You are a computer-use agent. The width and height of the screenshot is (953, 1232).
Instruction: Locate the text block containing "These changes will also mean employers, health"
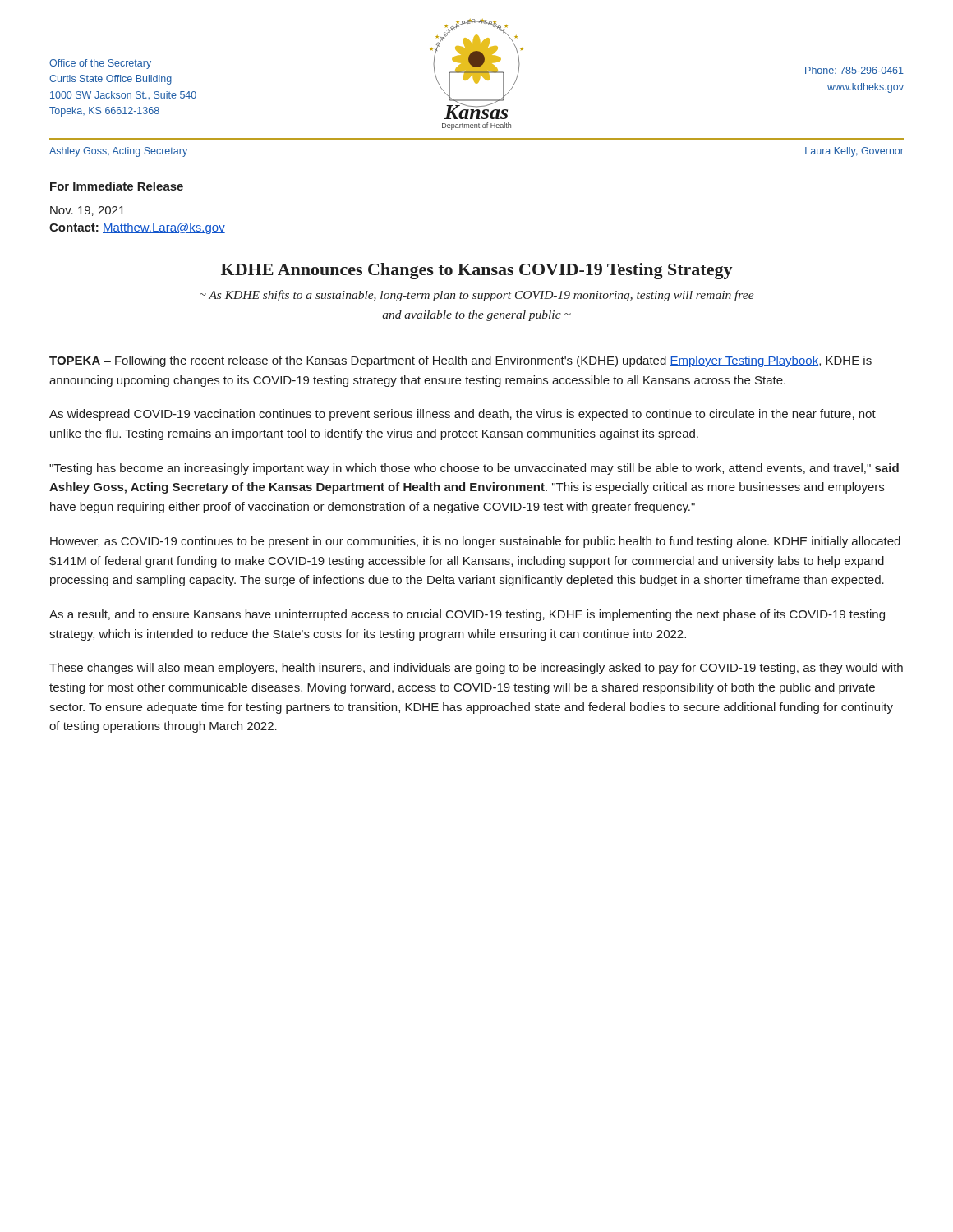[476, 697]
